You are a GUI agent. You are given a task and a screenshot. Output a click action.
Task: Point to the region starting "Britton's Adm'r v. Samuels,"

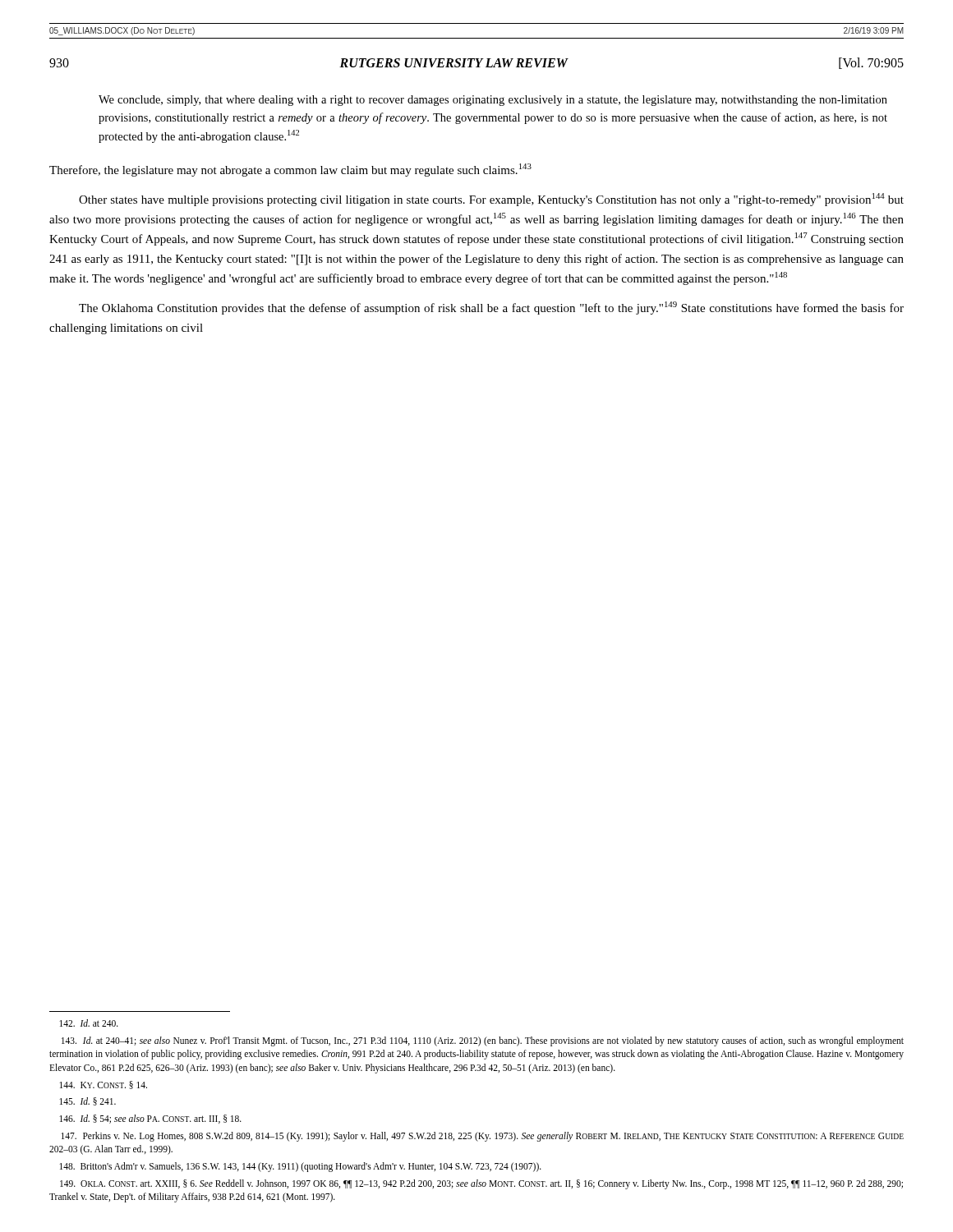click(x=295, y=1166)
